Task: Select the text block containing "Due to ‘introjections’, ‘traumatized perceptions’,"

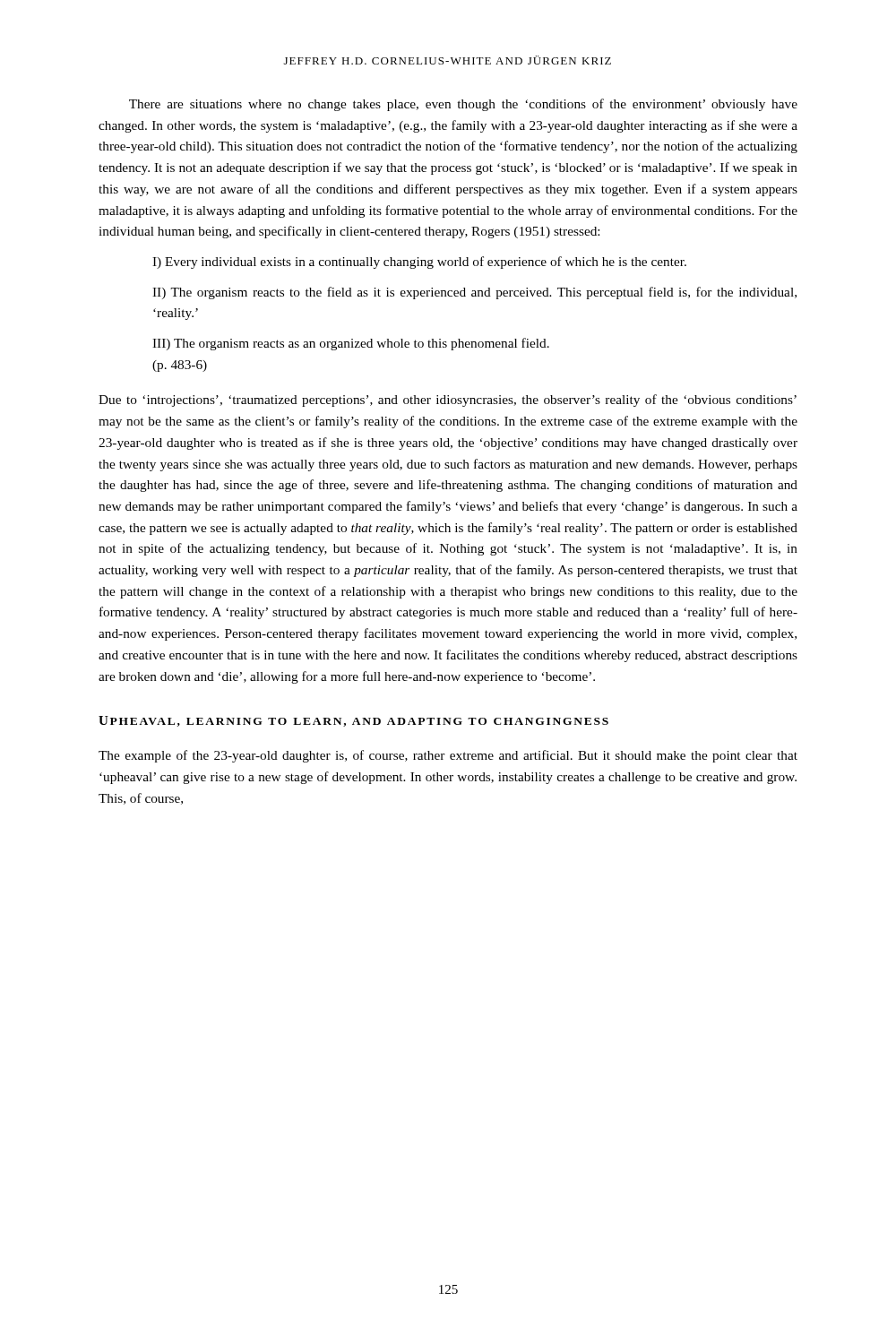Action: point(448,538)
